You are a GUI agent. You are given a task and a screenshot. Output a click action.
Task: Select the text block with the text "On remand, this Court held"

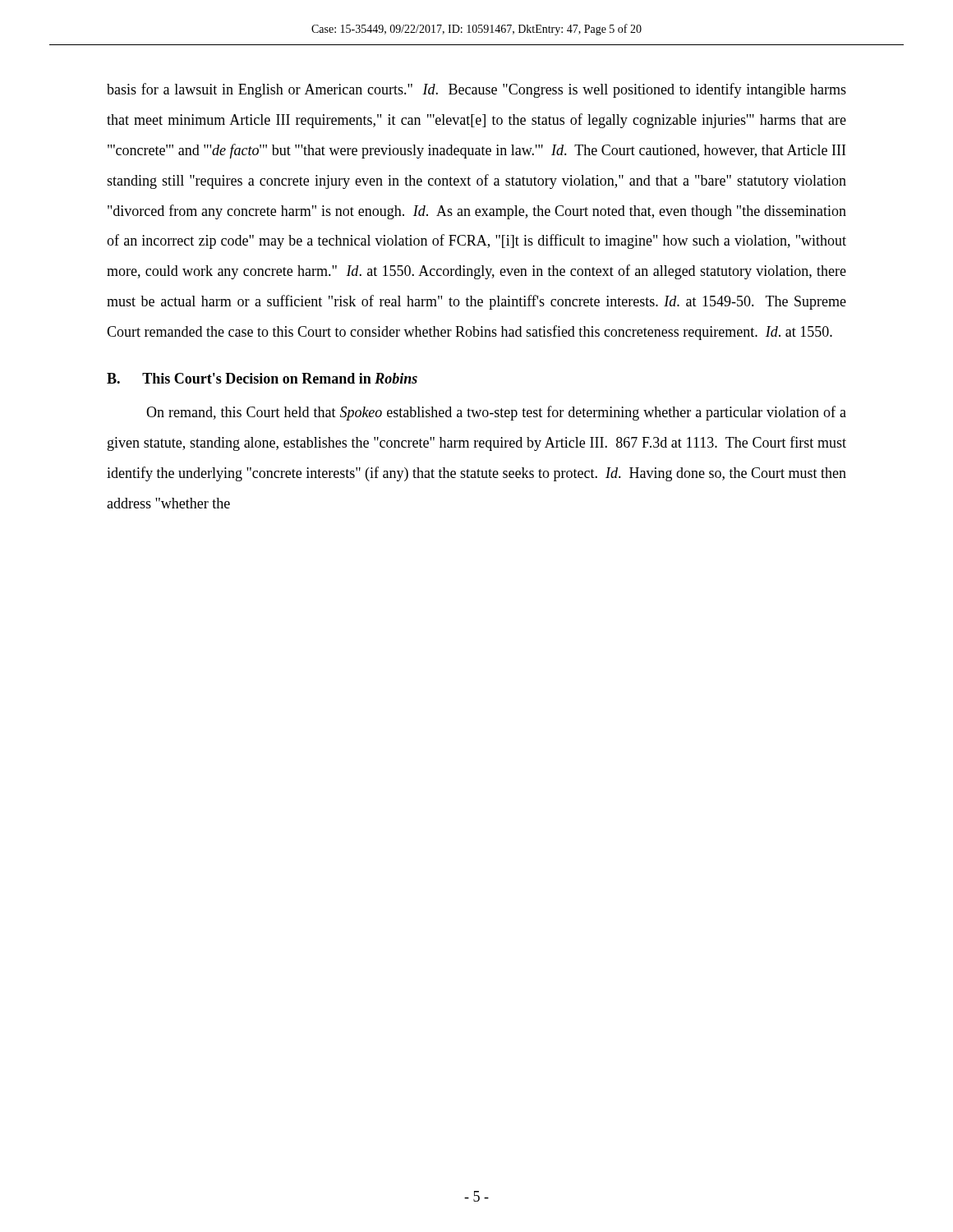(x=476, y=458)
